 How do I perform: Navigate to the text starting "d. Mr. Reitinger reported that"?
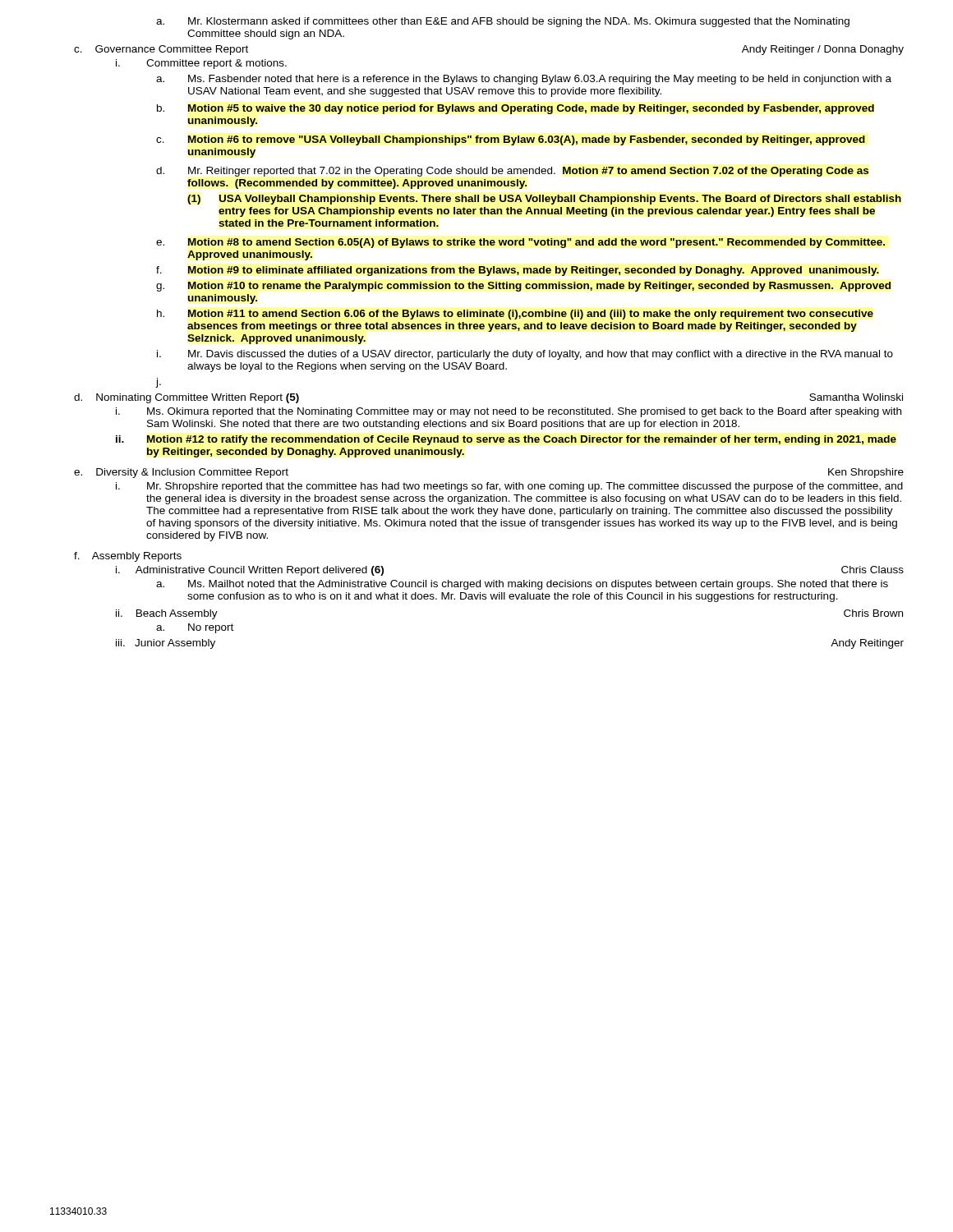(530, 198)
